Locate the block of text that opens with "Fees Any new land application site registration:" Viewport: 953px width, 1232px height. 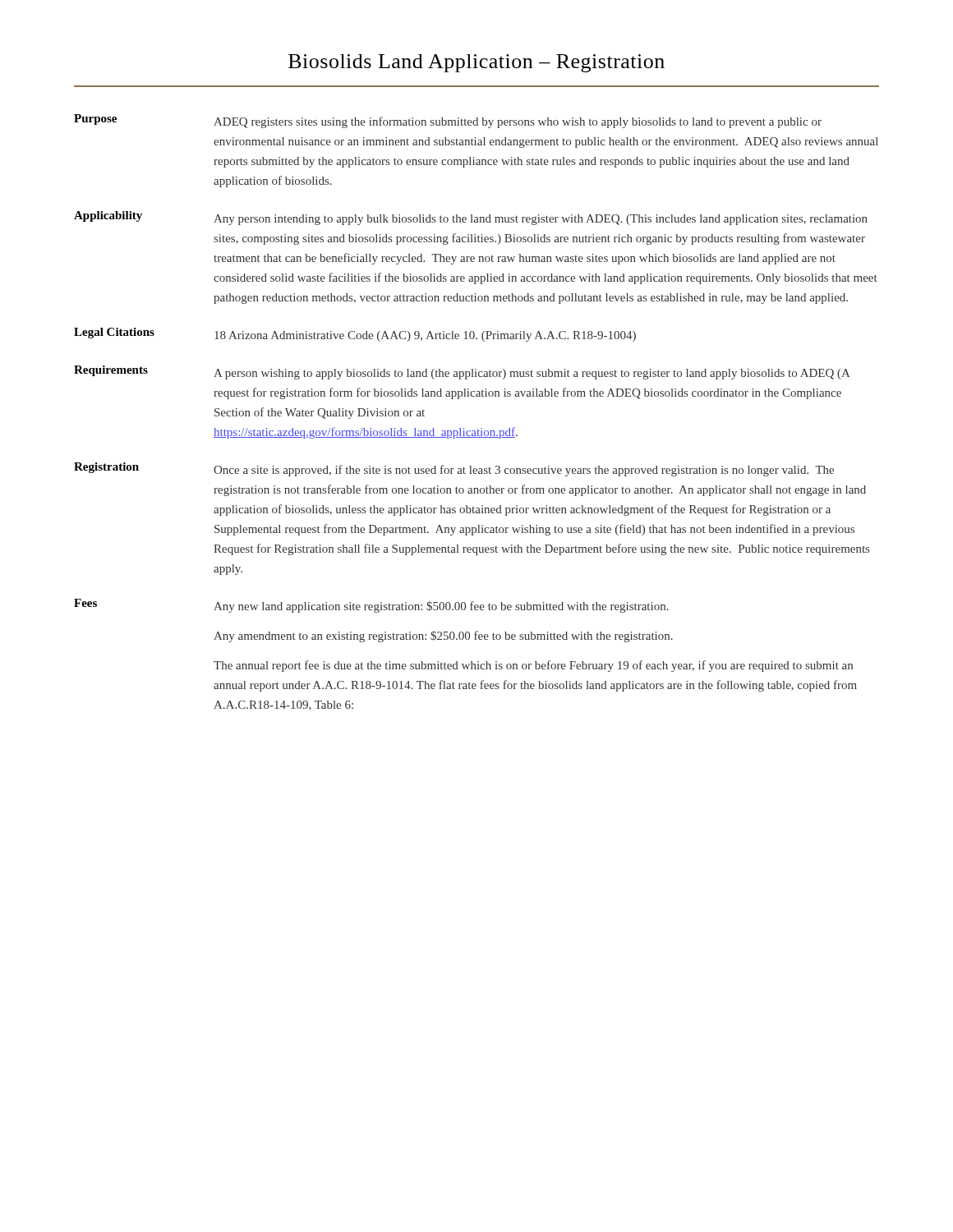(476, 655)
